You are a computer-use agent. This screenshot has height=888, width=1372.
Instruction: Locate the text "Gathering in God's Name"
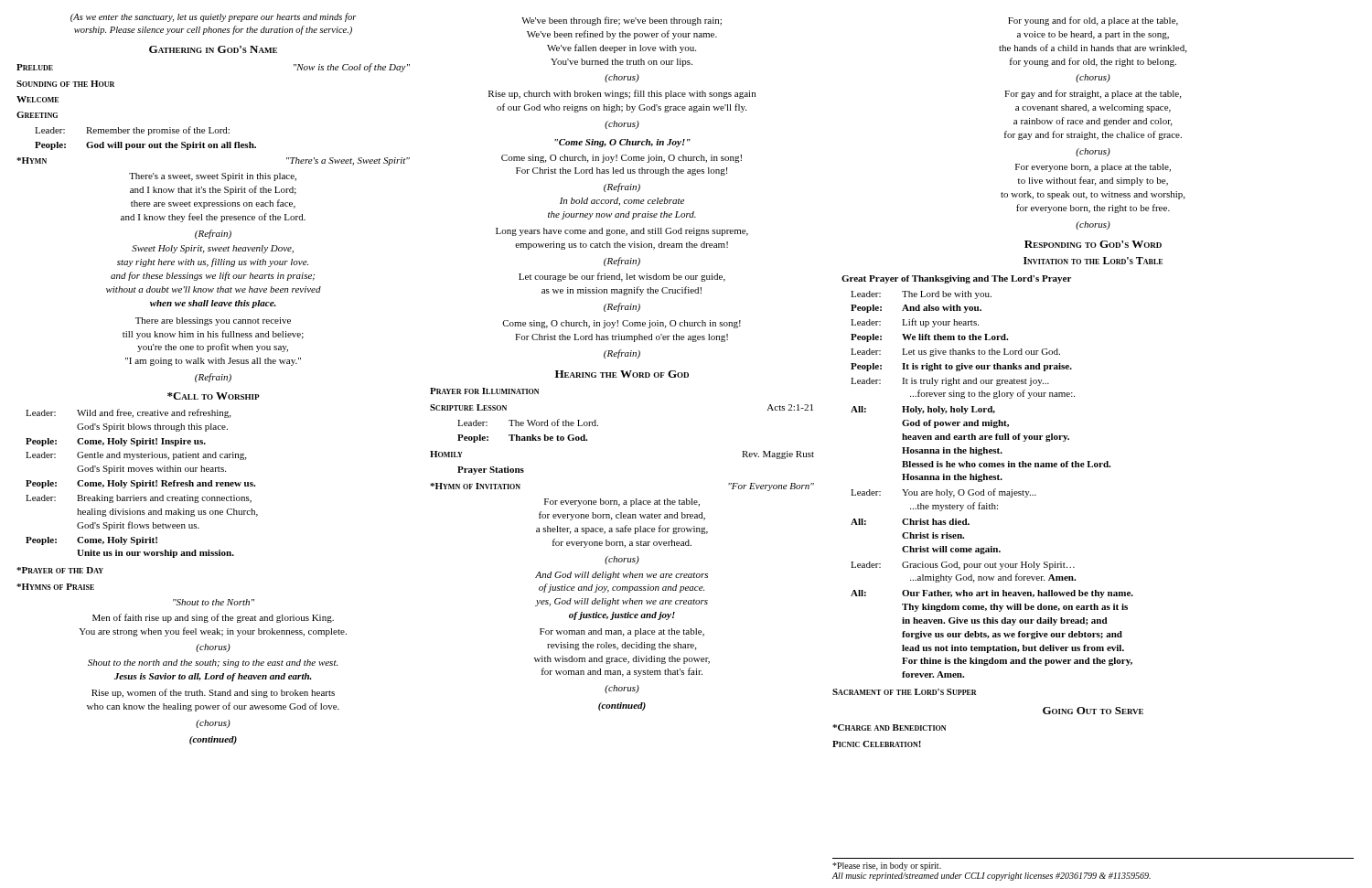click(213, 49)
